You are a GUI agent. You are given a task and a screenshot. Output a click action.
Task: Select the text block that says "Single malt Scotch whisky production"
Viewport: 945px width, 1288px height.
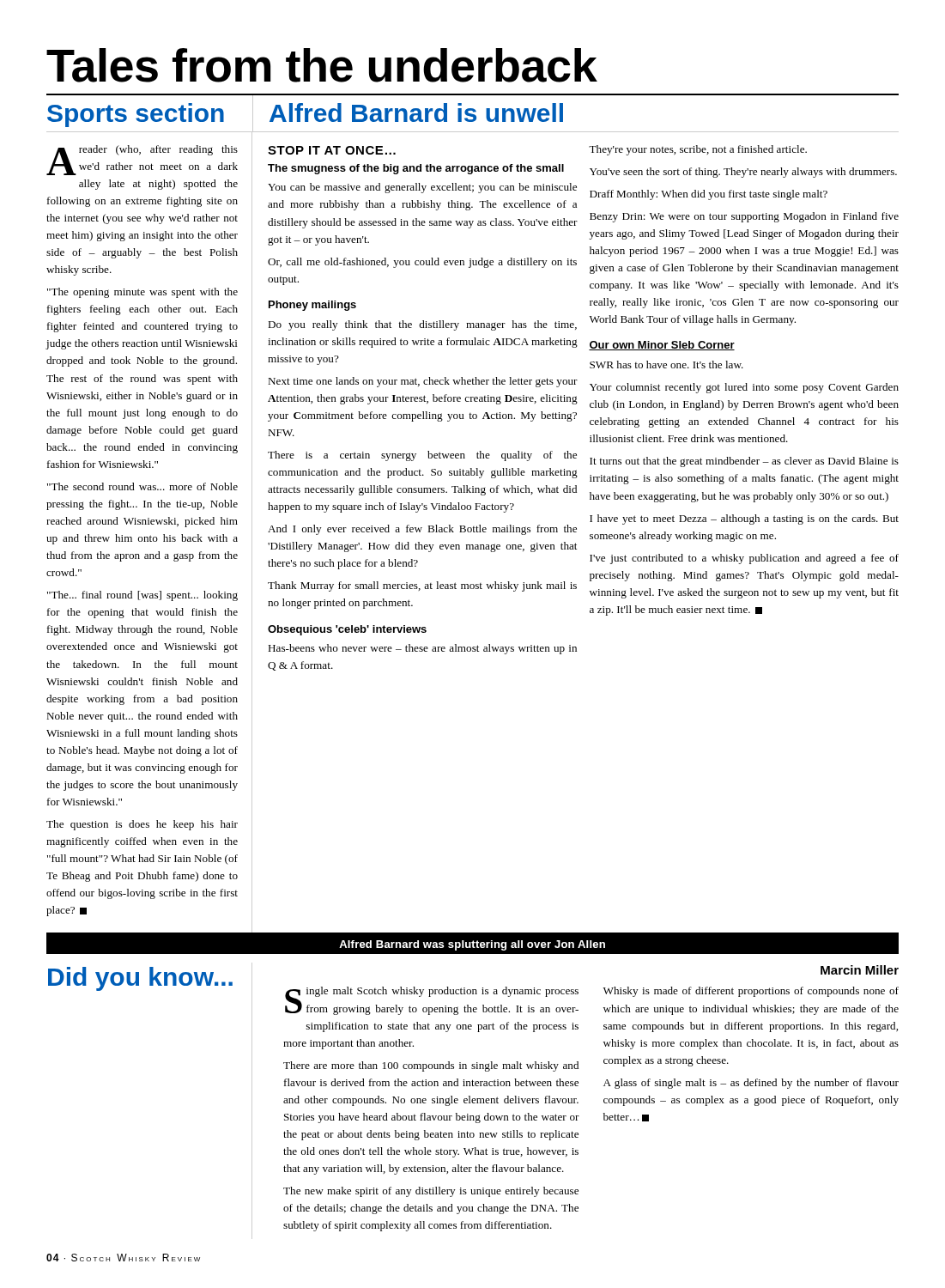(431, 1016)
